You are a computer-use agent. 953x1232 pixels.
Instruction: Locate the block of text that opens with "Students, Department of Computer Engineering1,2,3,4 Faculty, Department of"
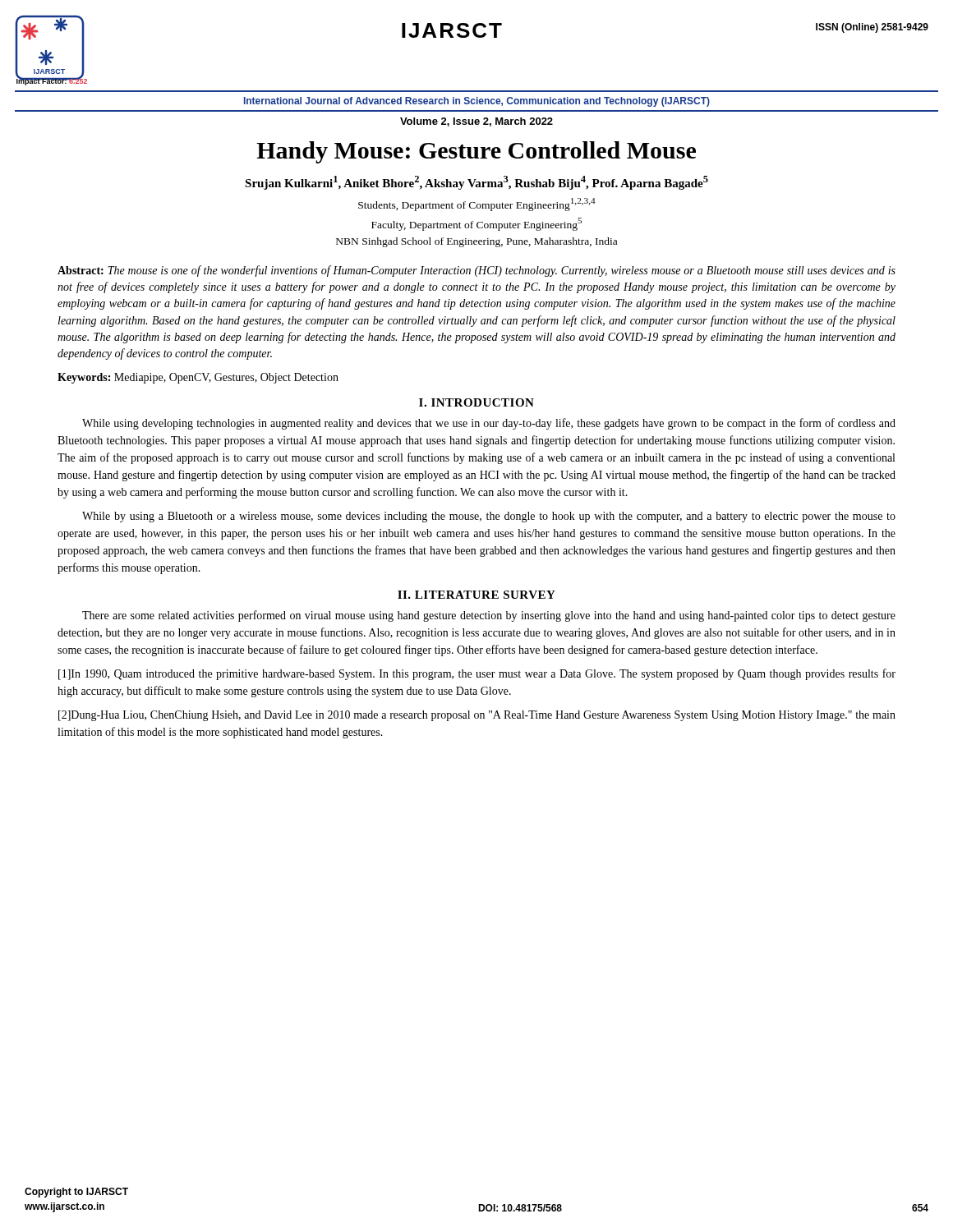click(x=476, y=221)
